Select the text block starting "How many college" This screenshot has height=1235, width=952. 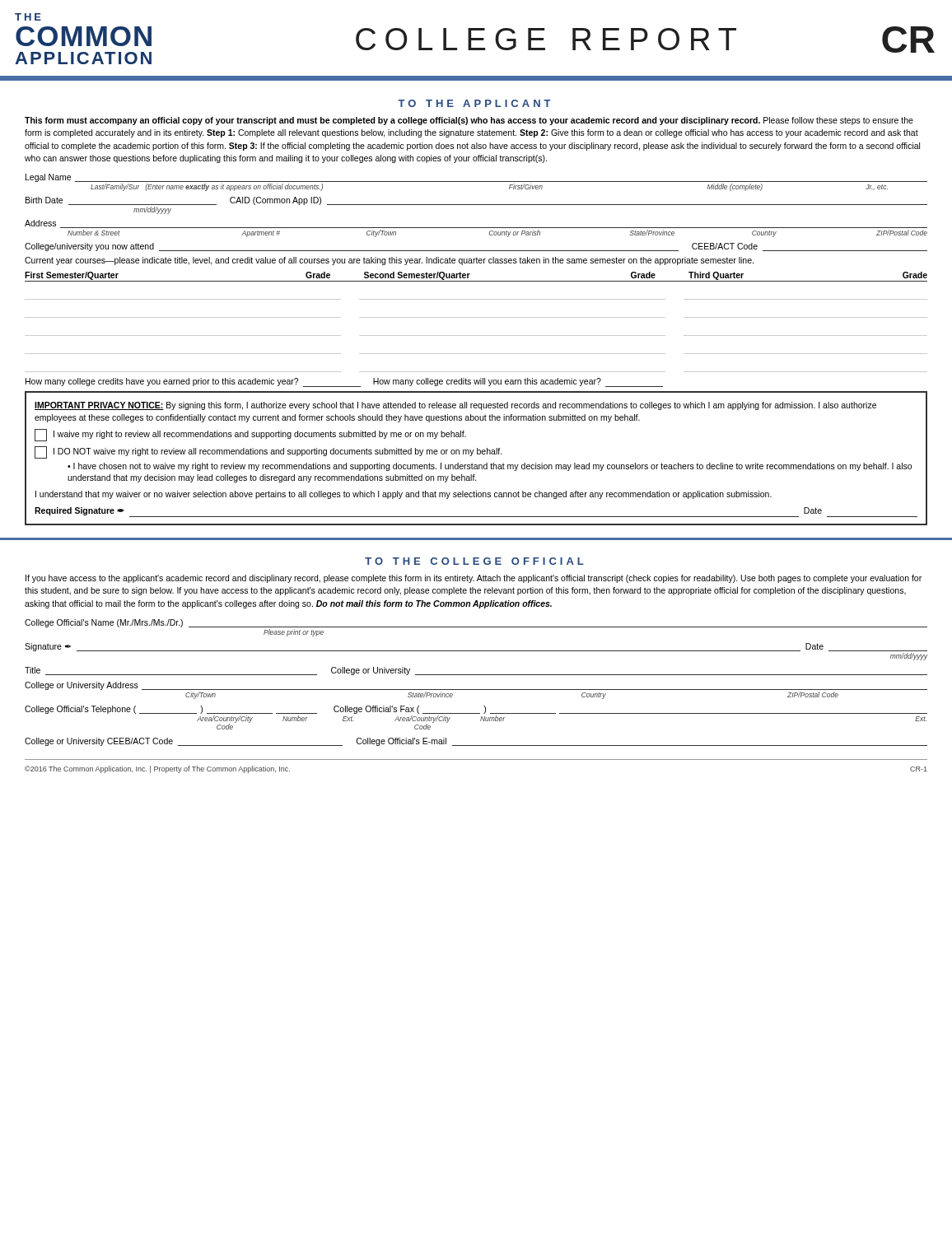click(x=344, y=381)
